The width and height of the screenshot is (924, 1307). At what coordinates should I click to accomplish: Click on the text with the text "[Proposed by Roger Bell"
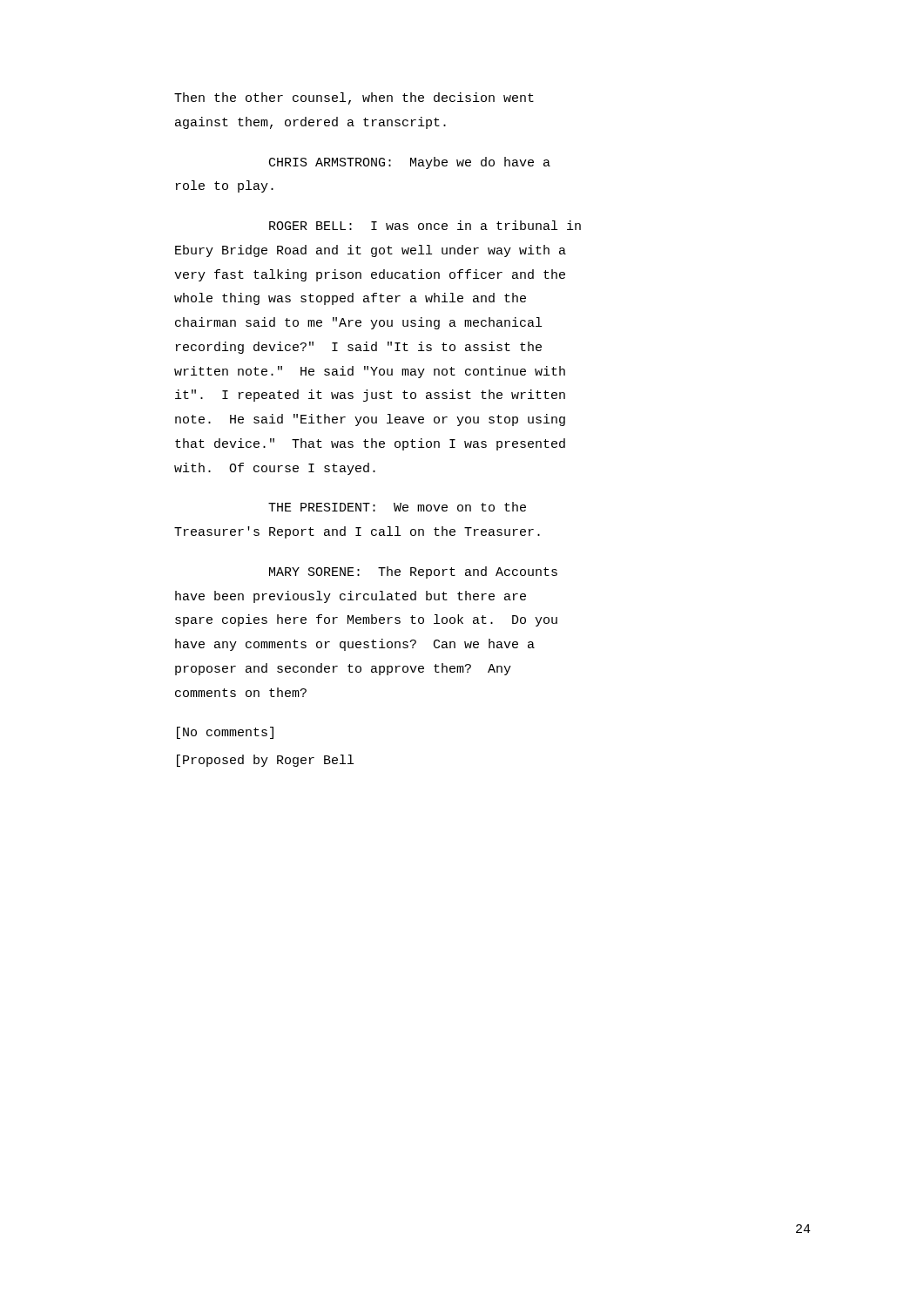[x=264, y=761]
